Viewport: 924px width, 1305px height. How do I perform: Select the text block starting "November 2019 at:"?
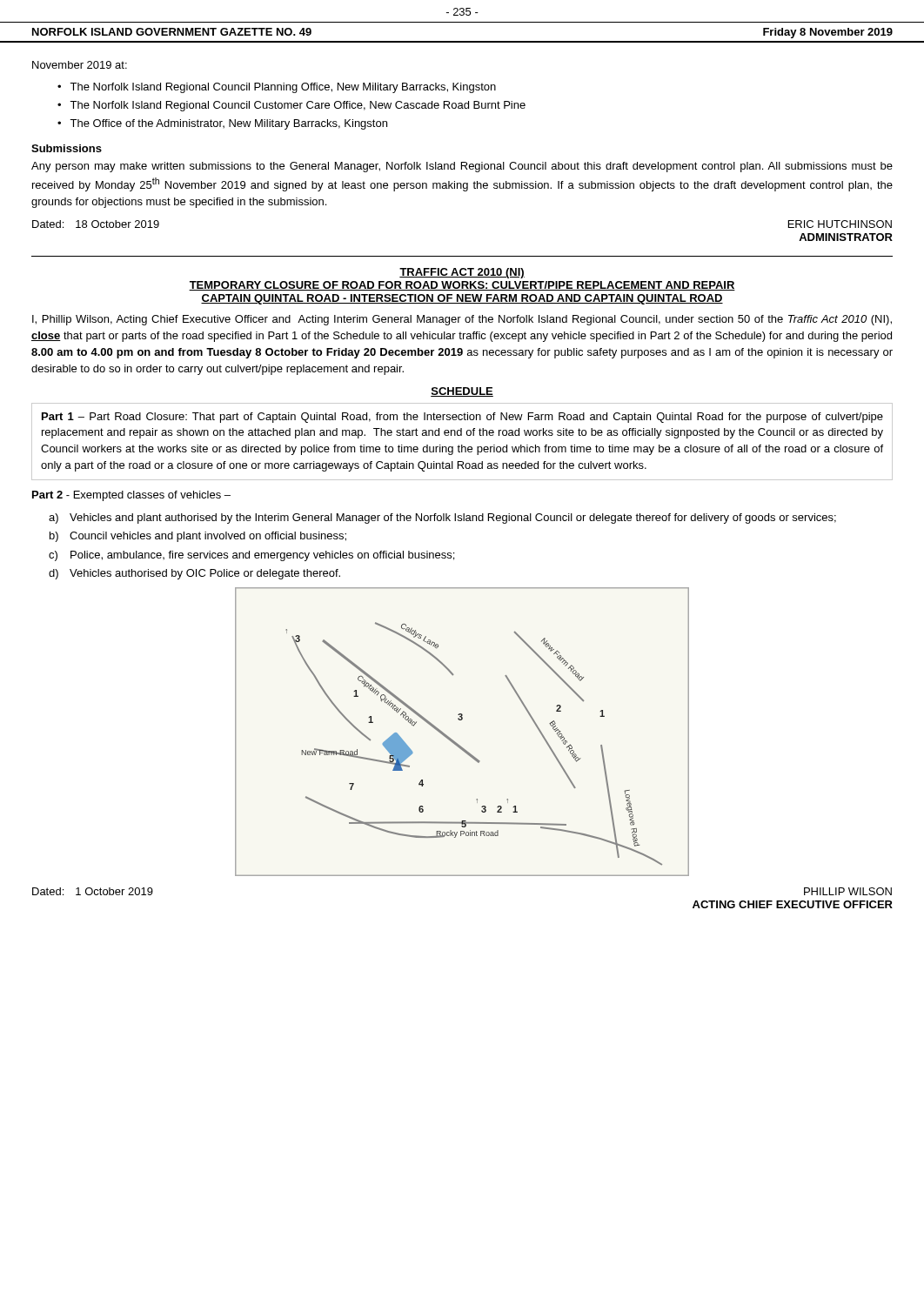pyautogui.click(x=79, y=65)
